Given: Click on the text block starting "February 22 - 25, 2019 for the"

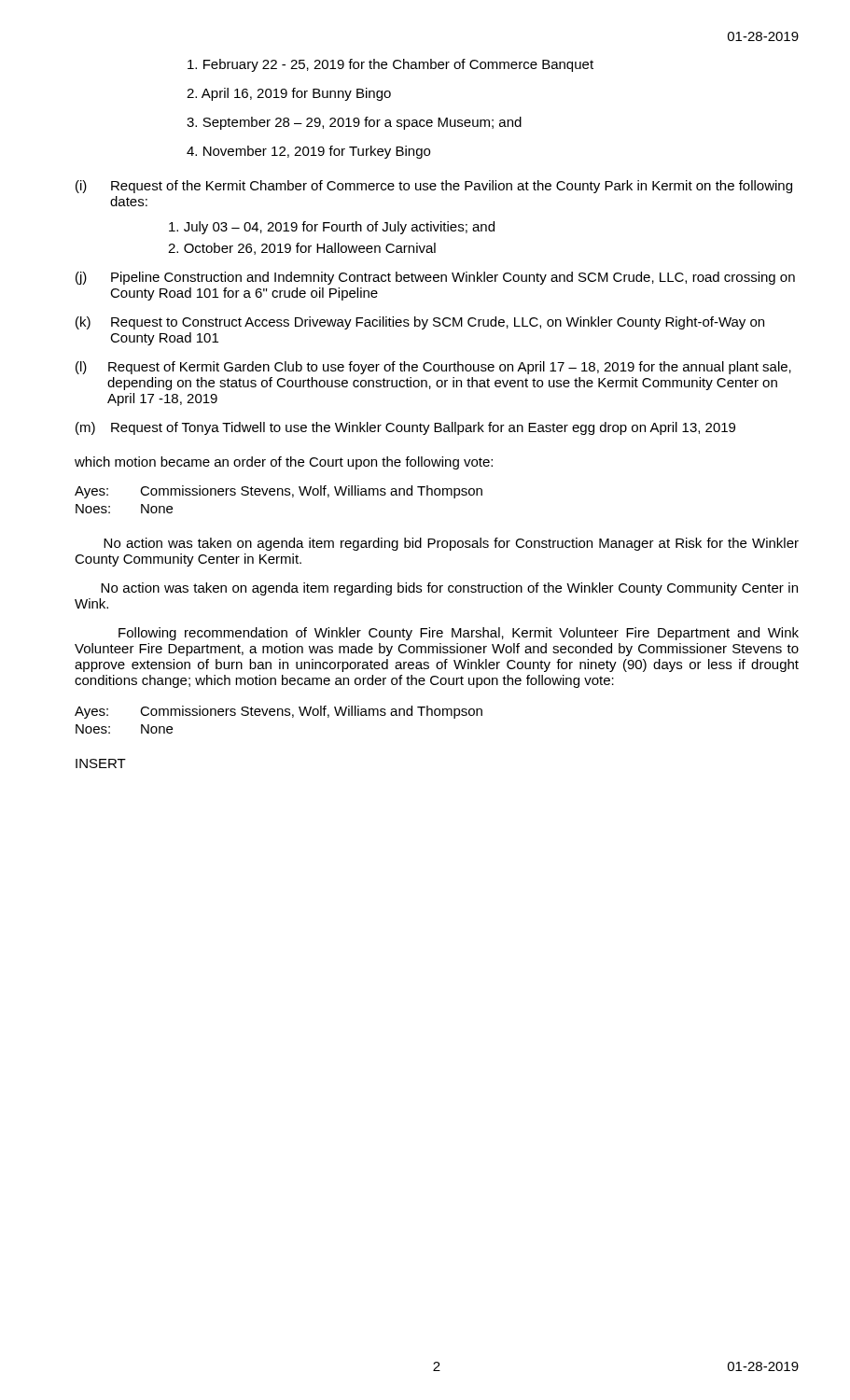Looking at the screenshot, I should click(390, 64).
